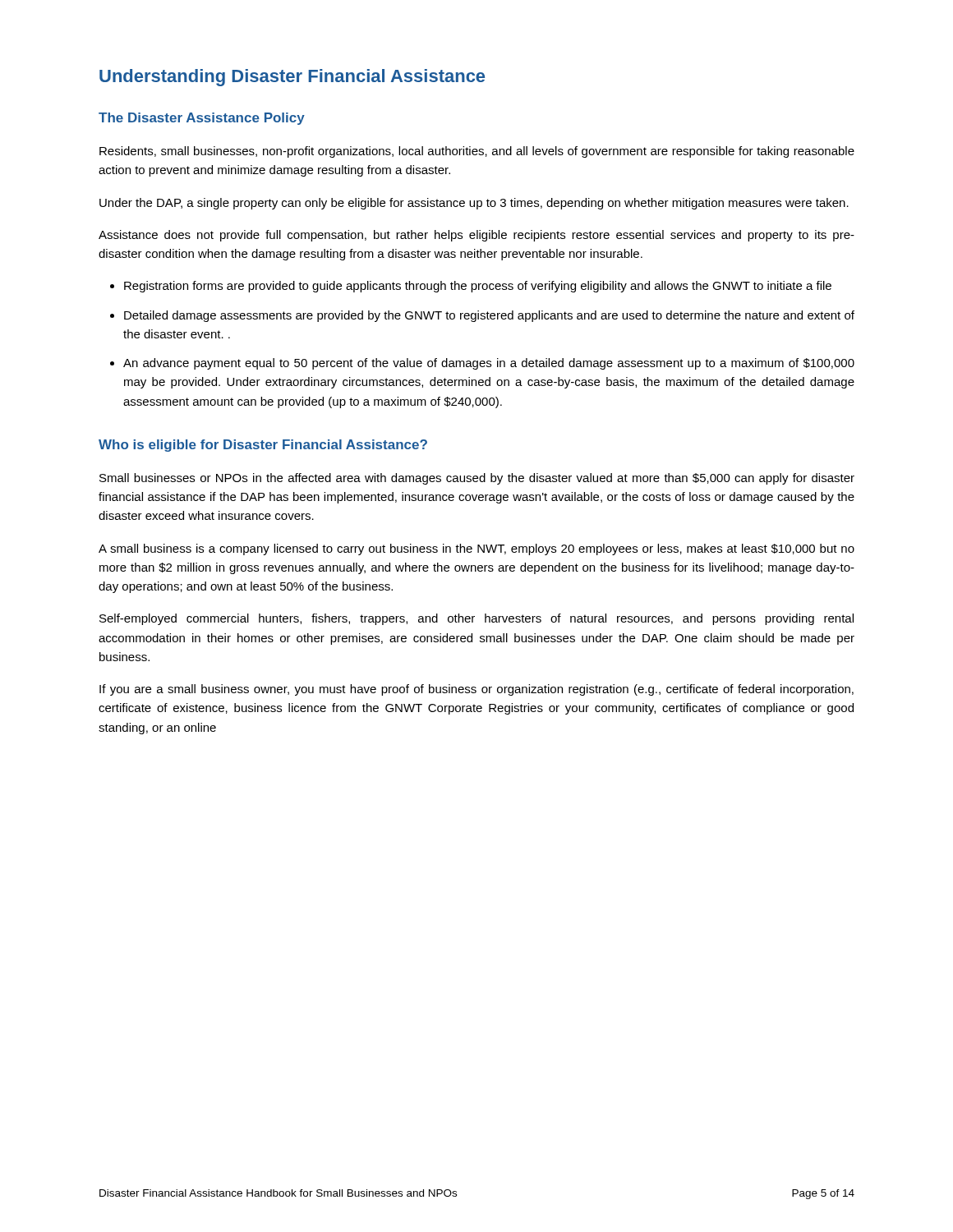Navigate to the block starting "Self-employed commercial hunters, fishers, trappers,"
953x1232 pixels.
click(476, 637)
